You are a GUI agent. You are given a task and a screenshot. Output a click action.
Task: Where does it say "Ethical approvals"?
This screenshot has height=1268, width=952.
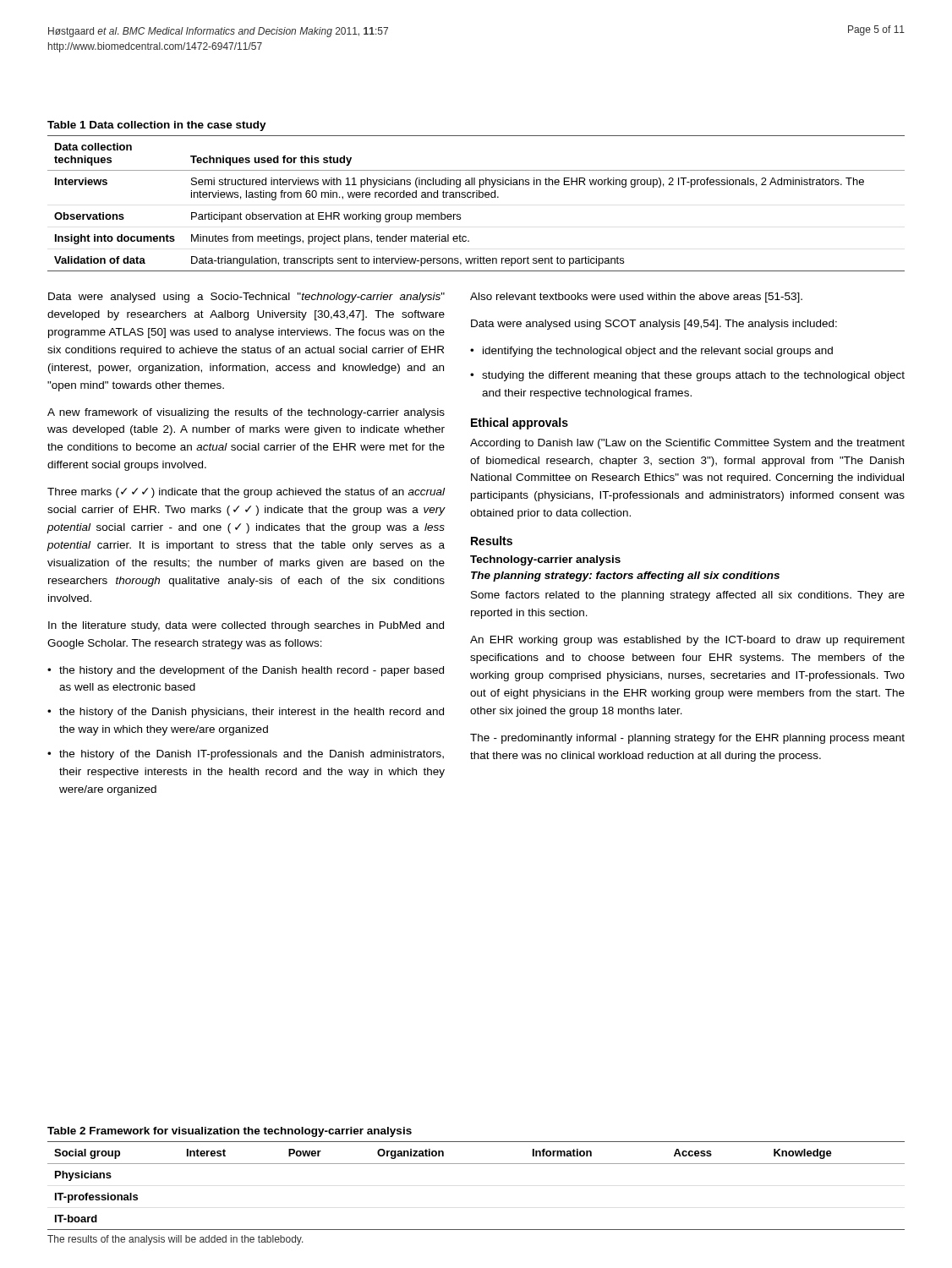tap(519, 422)
